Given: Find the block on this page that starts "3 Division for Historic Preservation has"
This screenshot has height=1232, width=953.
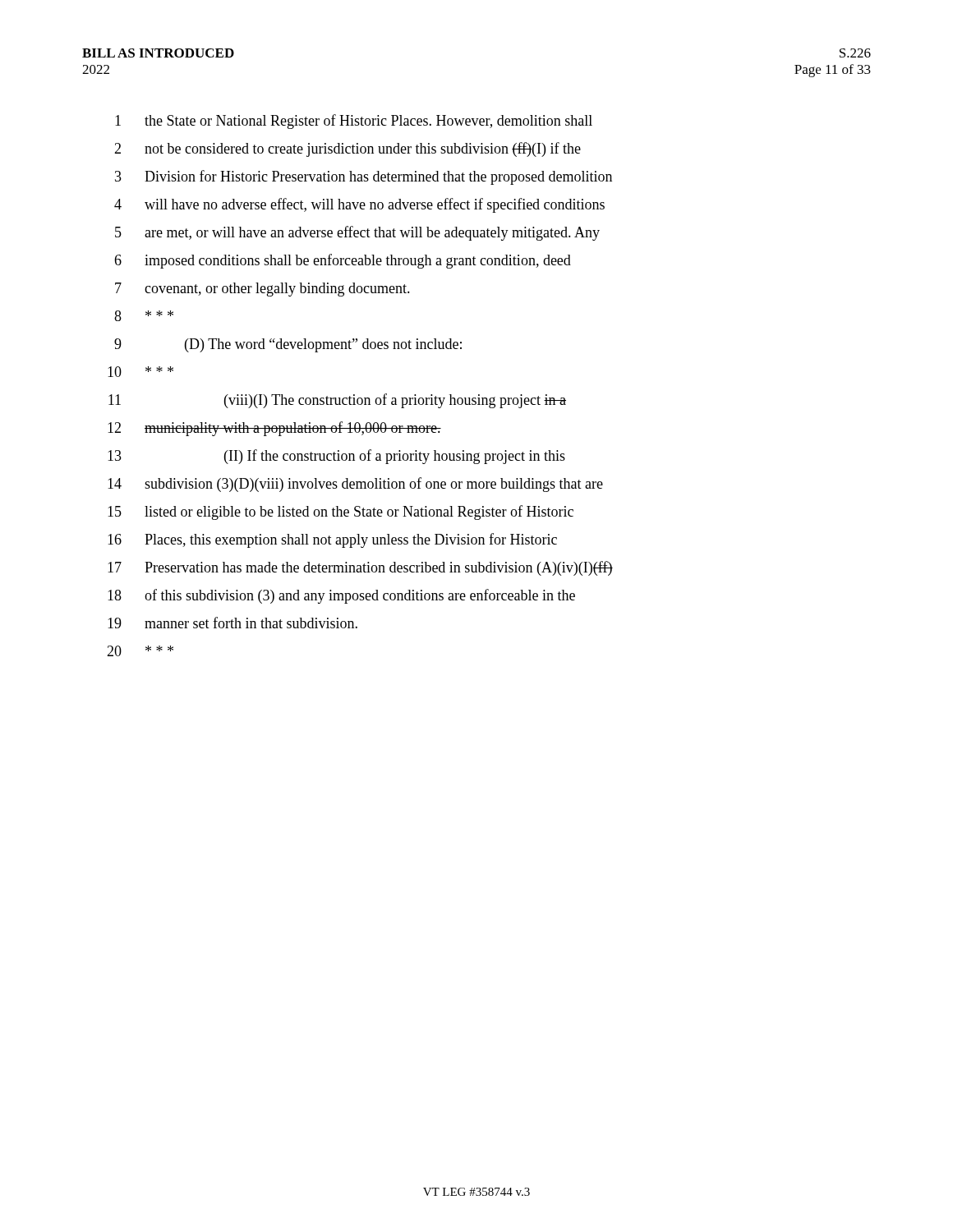Looking at the screenshot, I should (x=476, y=177).
